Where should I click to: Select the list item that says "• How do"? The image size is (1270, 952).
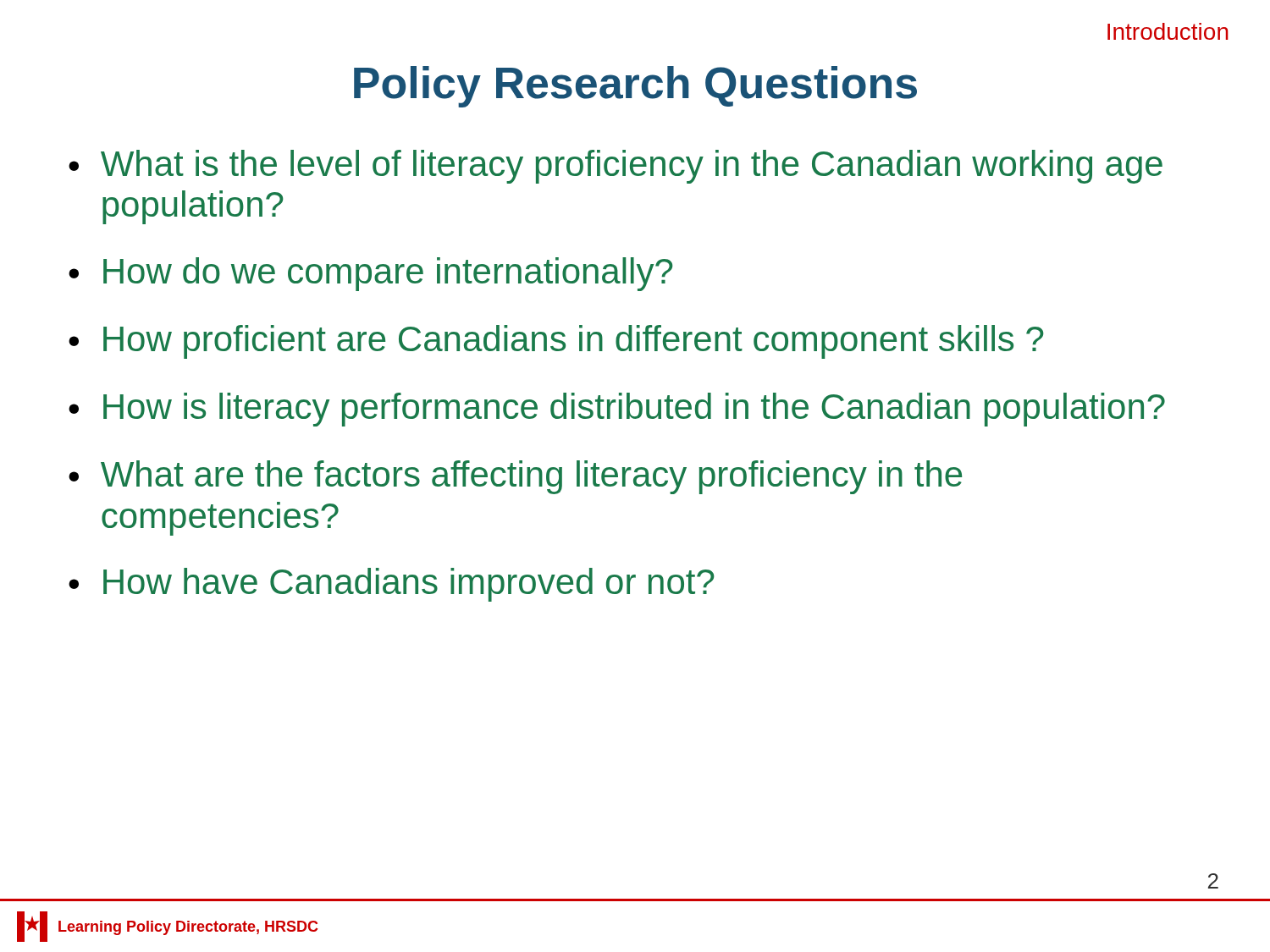click(x=371, y=272)
